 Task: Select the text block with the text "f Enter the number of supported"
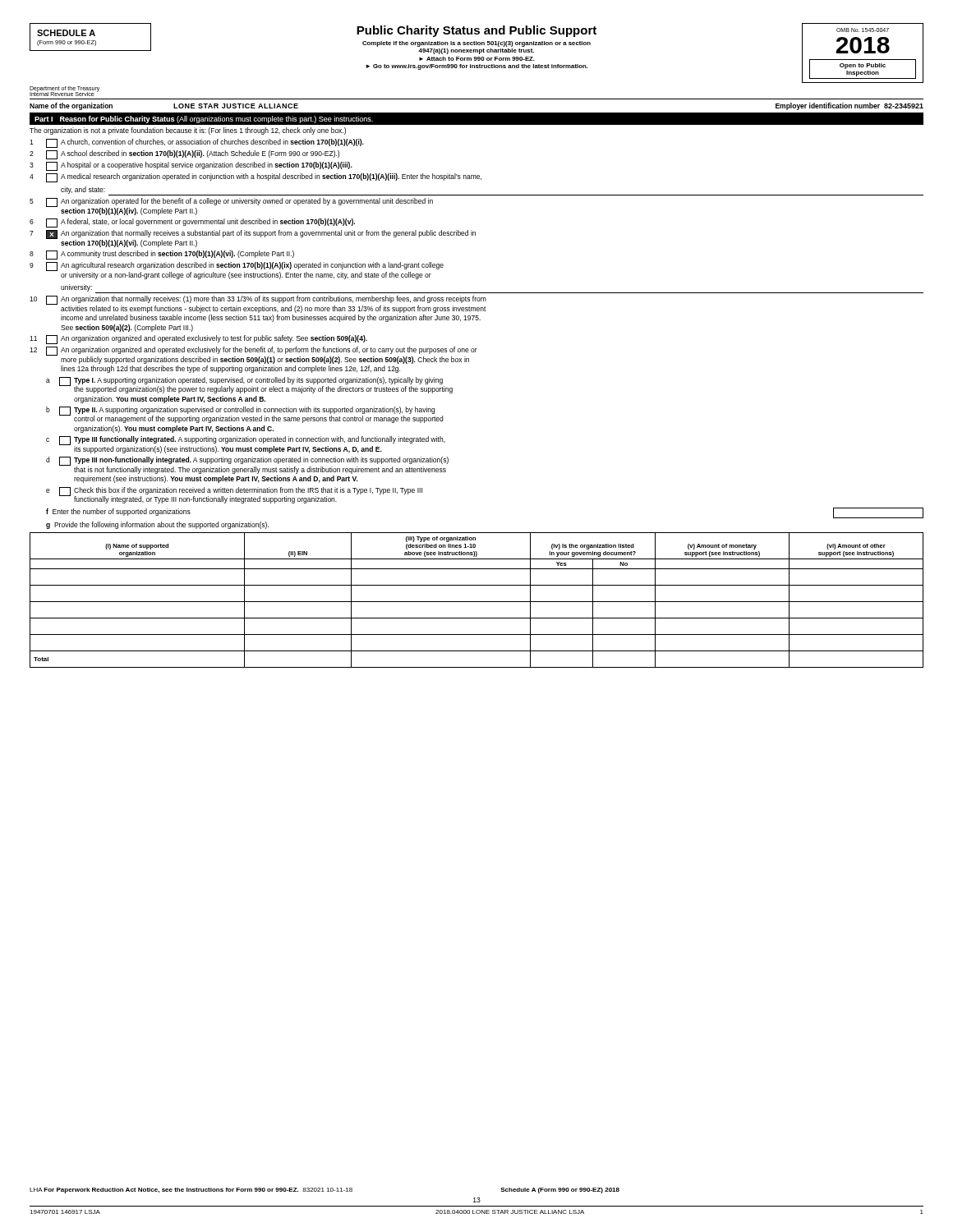click(123, 513)
